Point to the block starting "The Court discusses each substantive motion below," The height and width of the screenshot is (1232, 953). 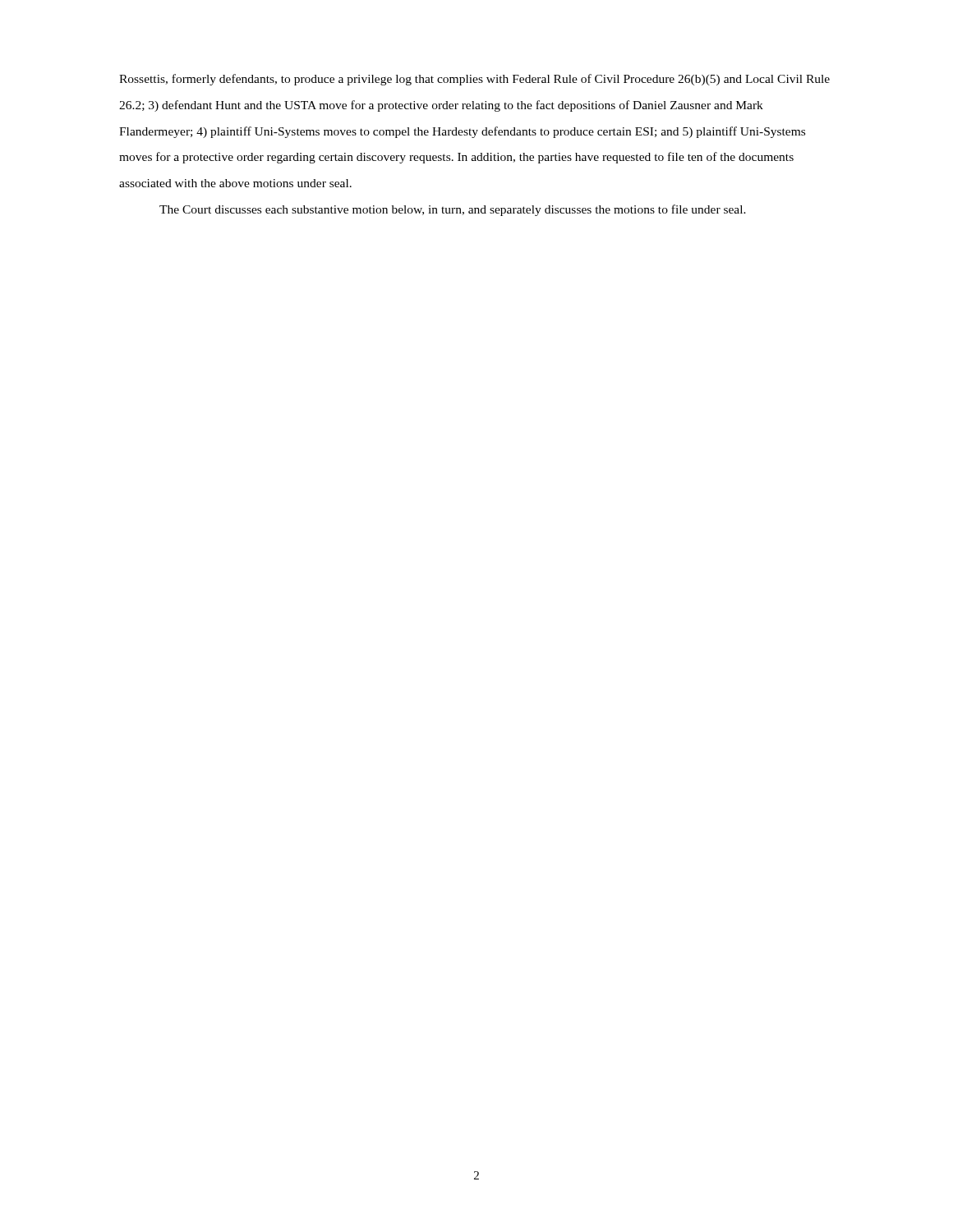(x=453, y=209)
